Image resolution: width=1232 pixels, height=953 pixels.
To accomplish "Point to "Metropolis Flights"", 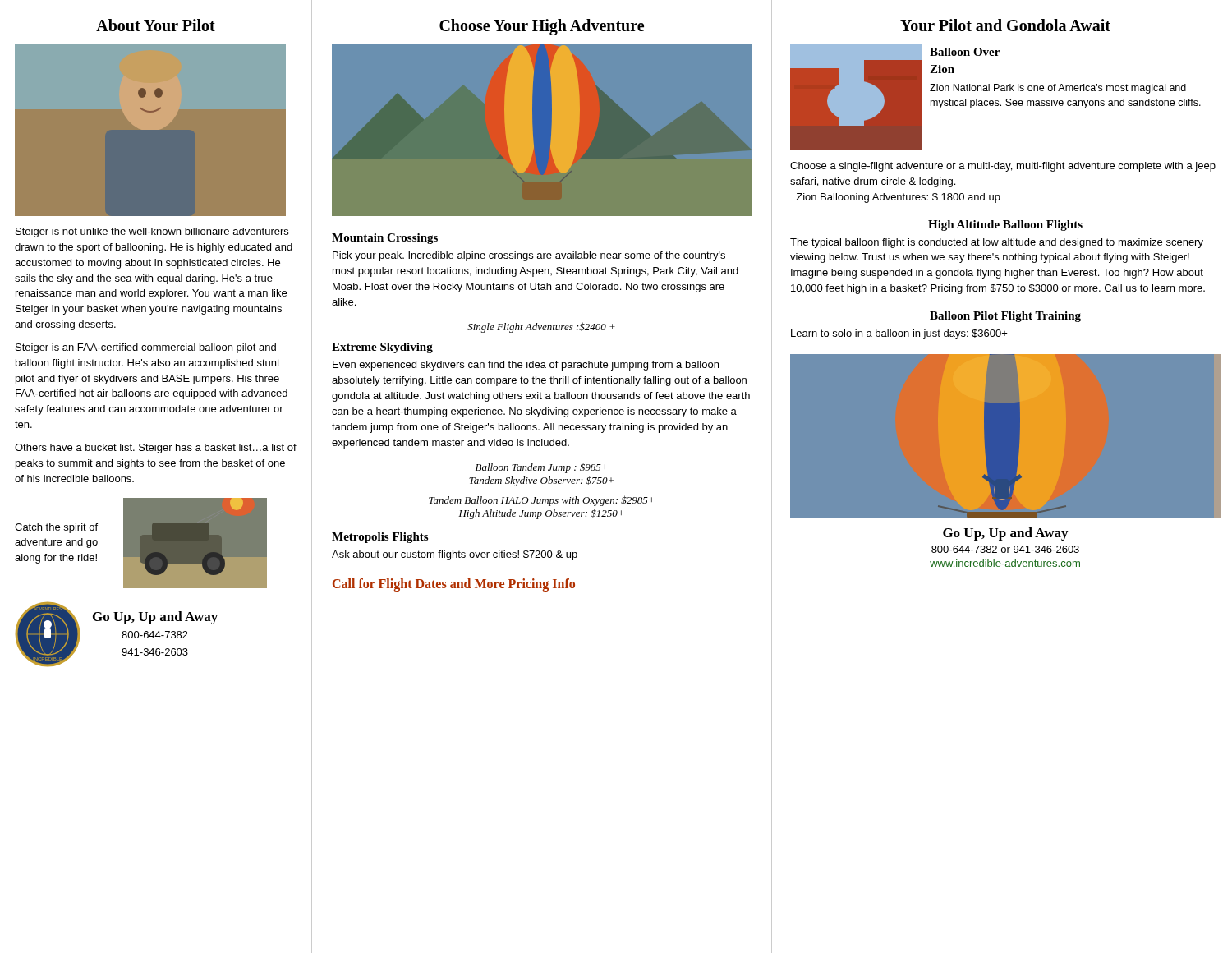I will pos(380,537).
